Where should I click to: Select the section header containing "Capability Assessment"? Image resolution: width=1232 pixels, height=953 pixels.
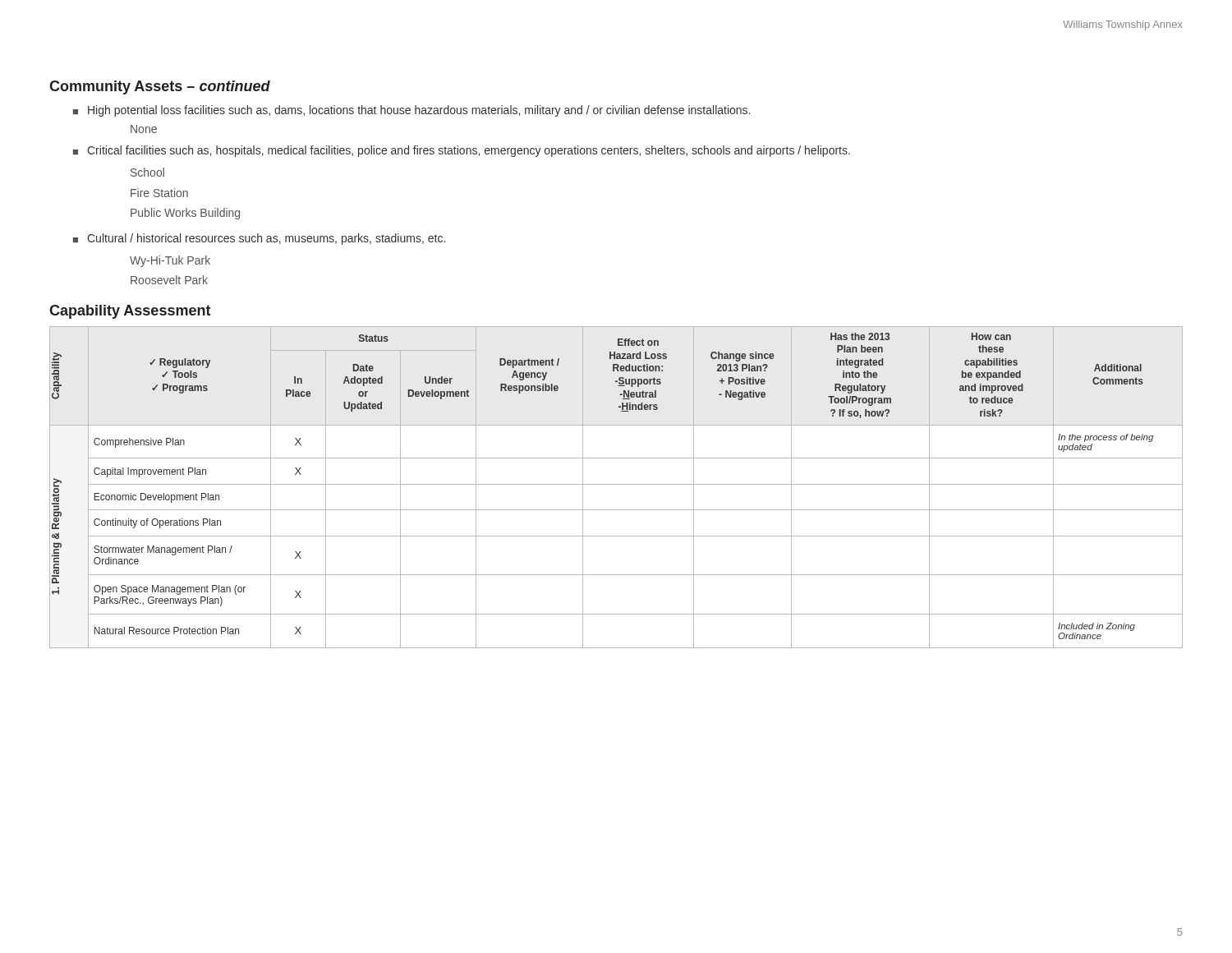(130, 310)
